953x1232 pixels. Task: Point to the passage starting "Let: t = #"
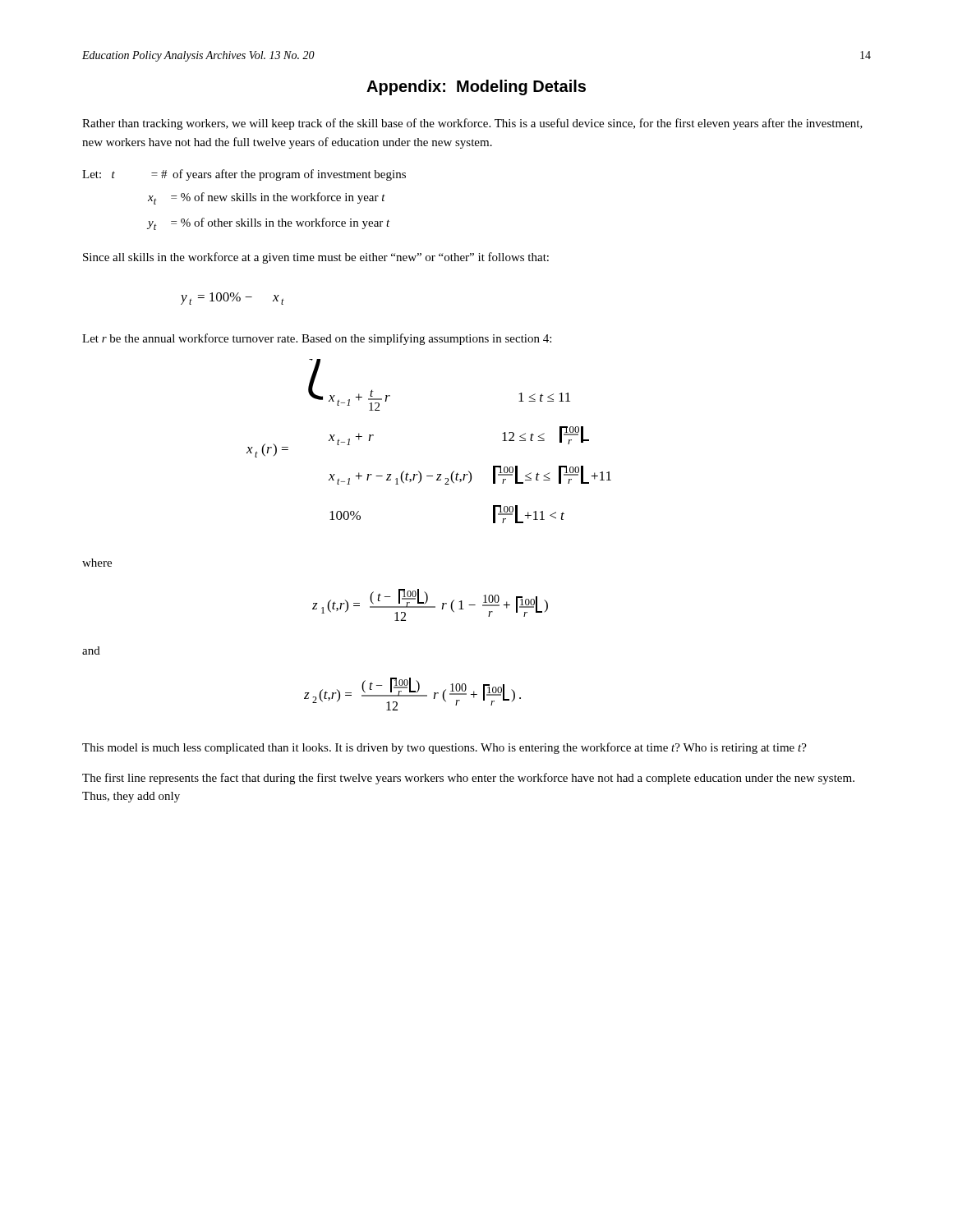244,174
